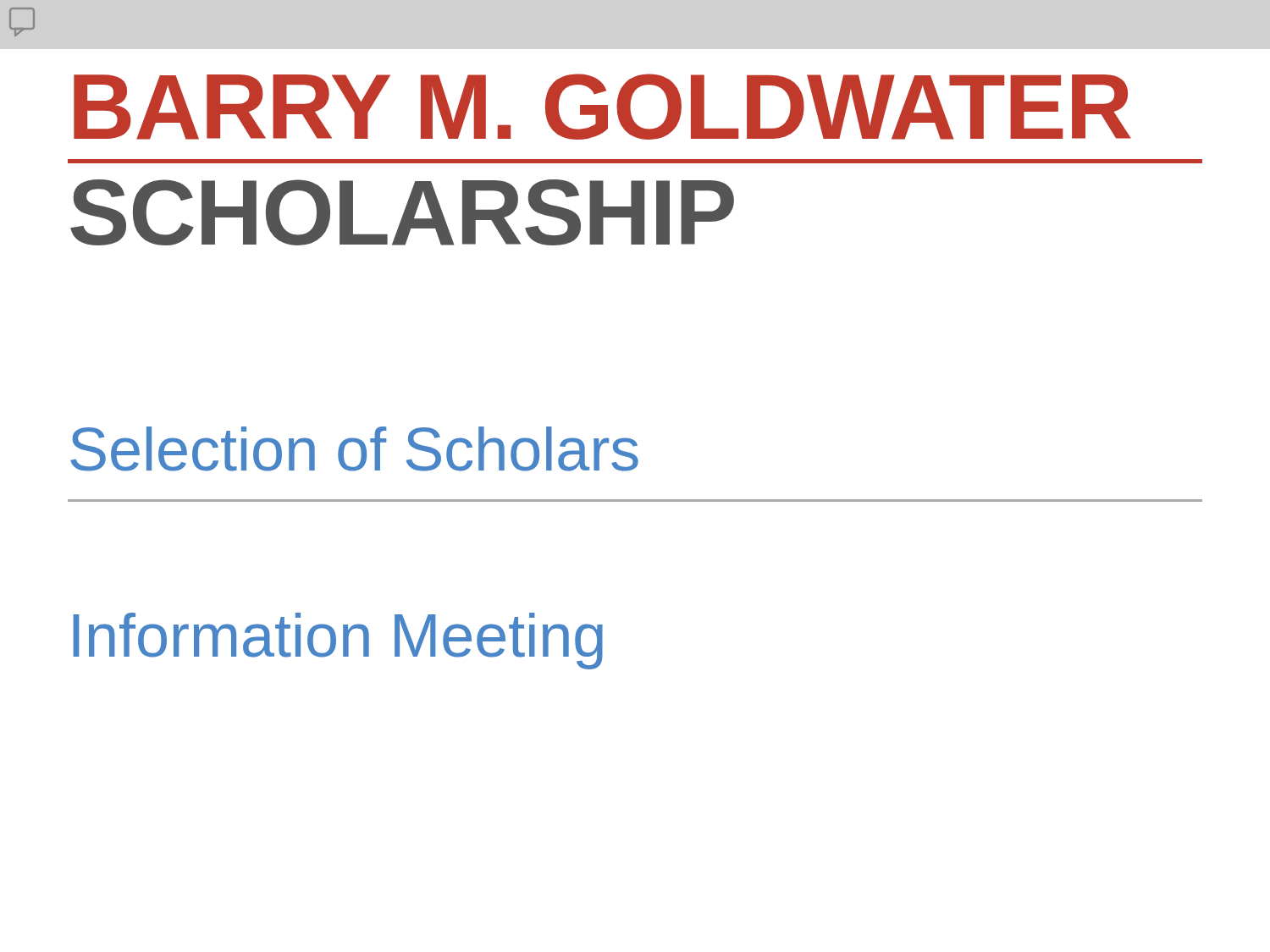This screenshot has height=952, width=1270.
Task: Select the text starting "BARRY M. GOLDWATER SCHOLARSHIP"
Action: pos(635,159)
